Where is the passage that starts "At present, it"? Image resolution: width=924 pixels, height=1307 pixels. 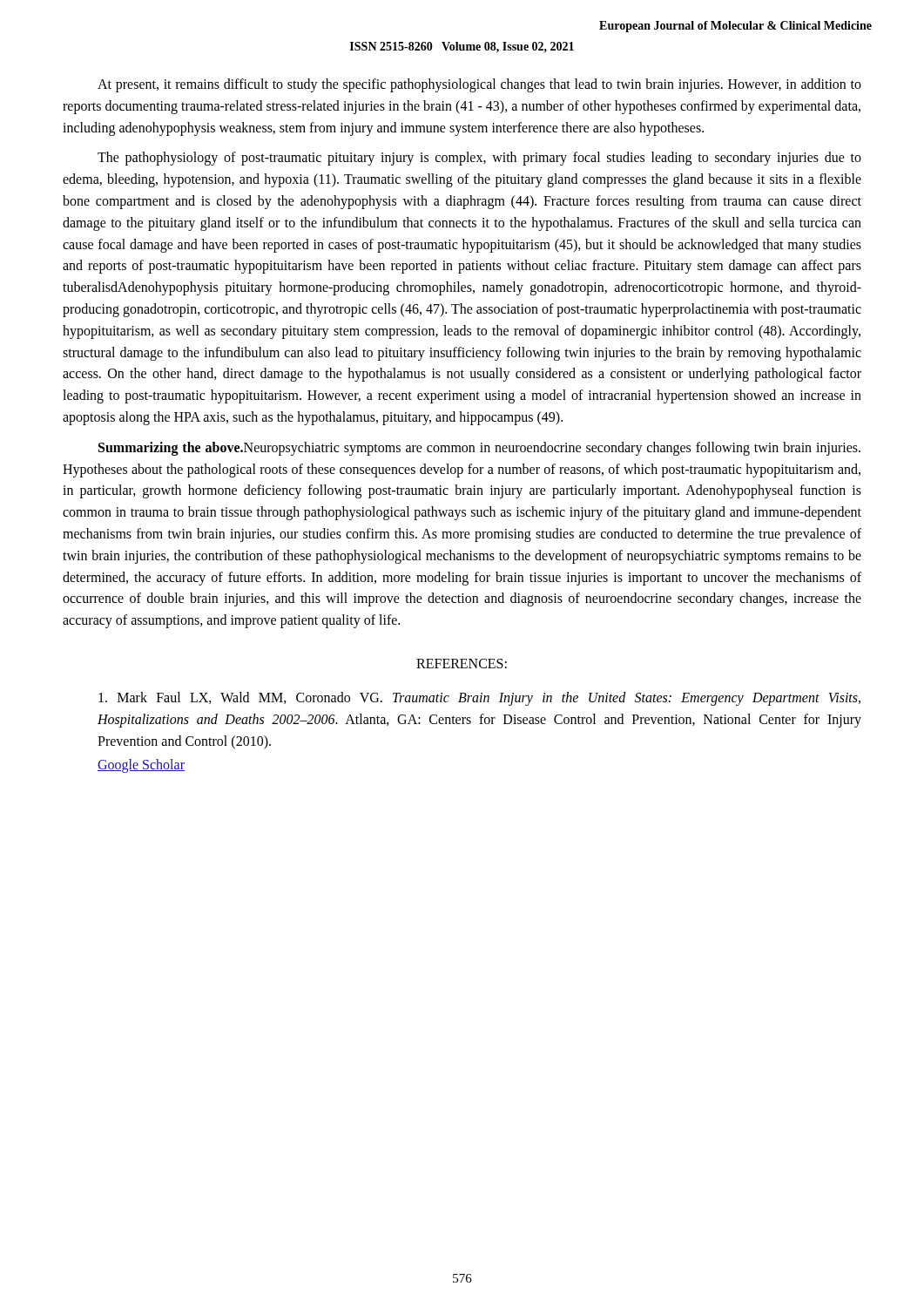click(x=462, y=107)
